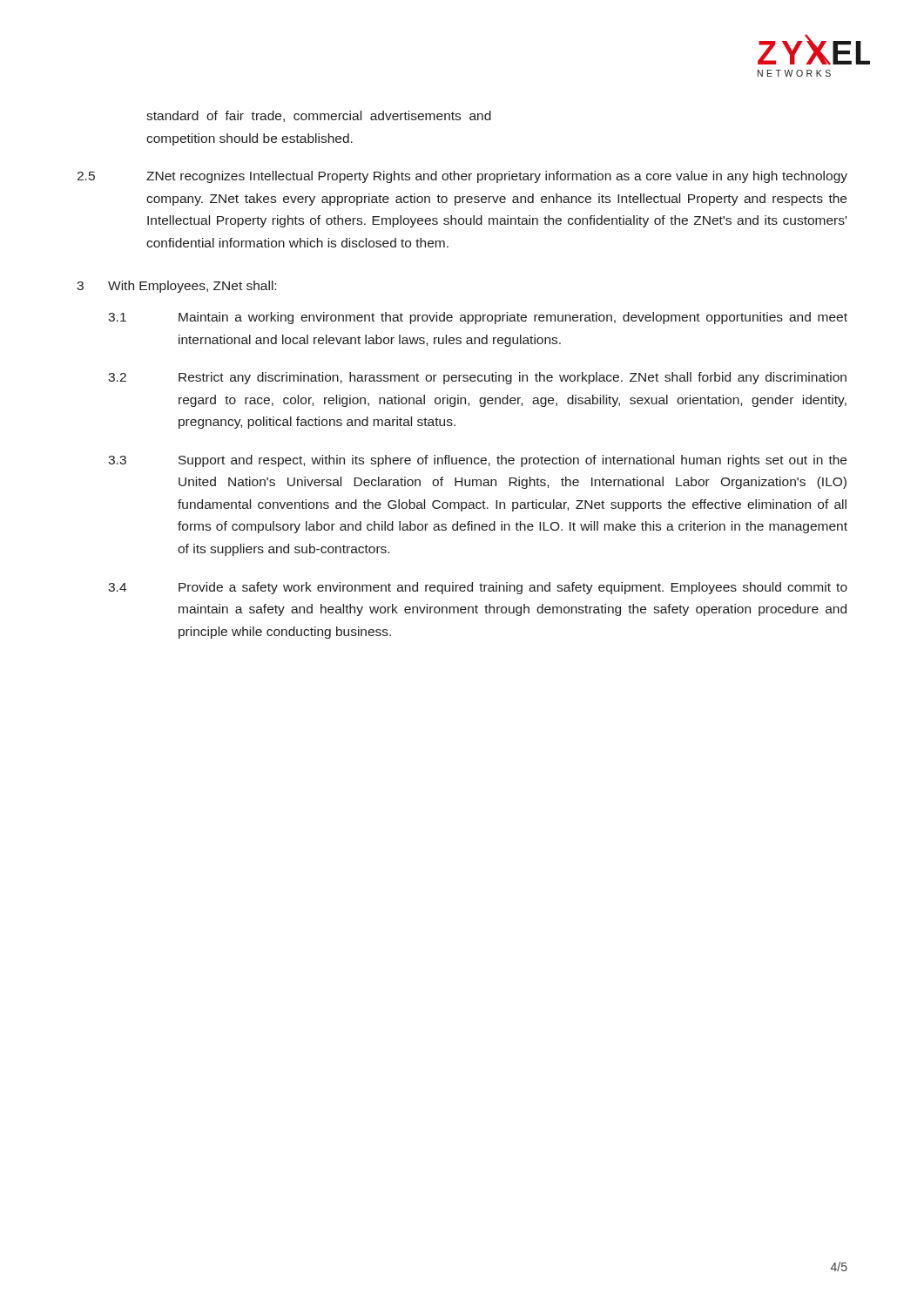Find the block on this page that starts "3.4 Provide a"

478,609
